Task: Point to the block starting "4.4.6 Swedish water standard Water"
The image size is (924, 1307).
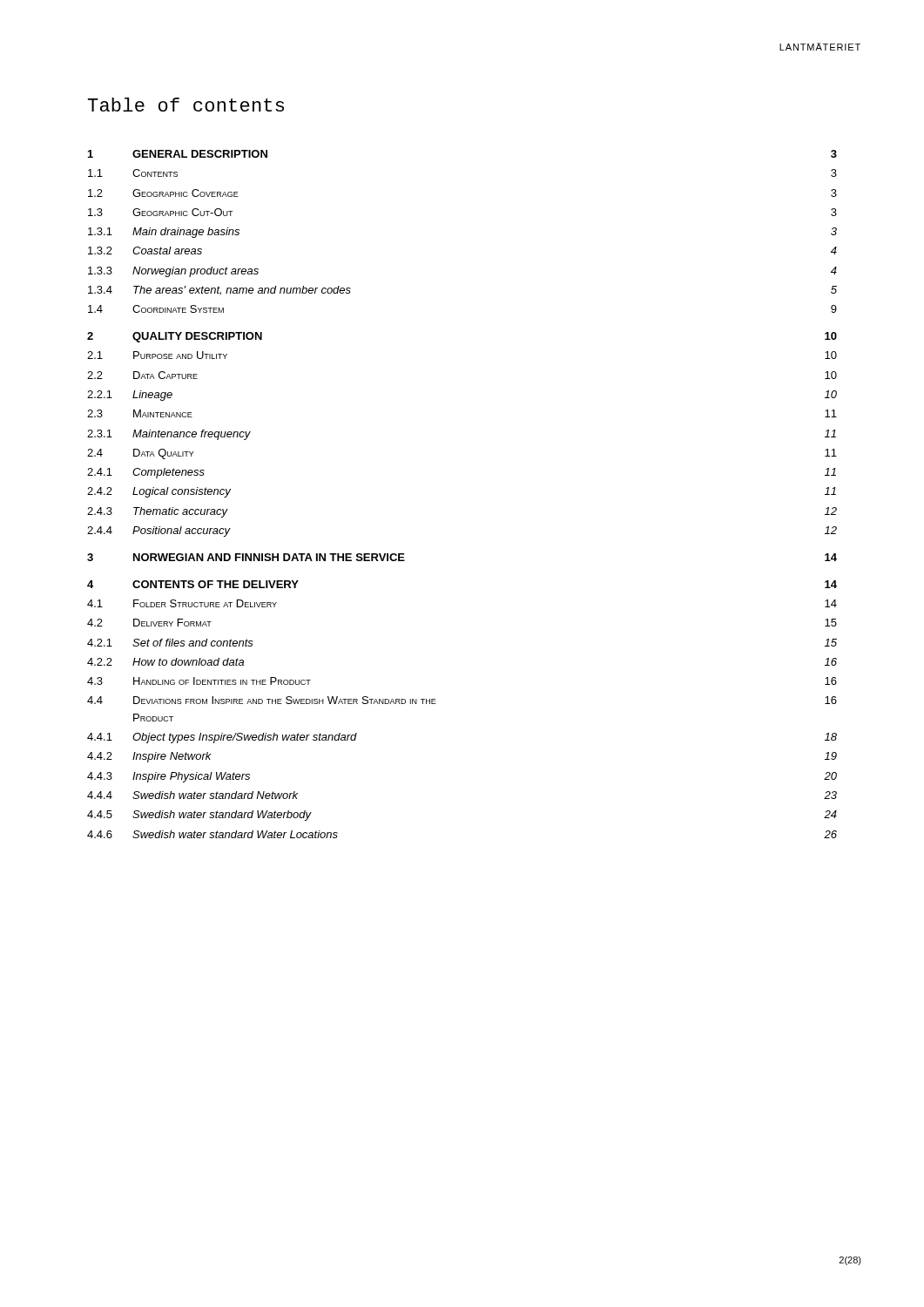Action: [99, 834]
